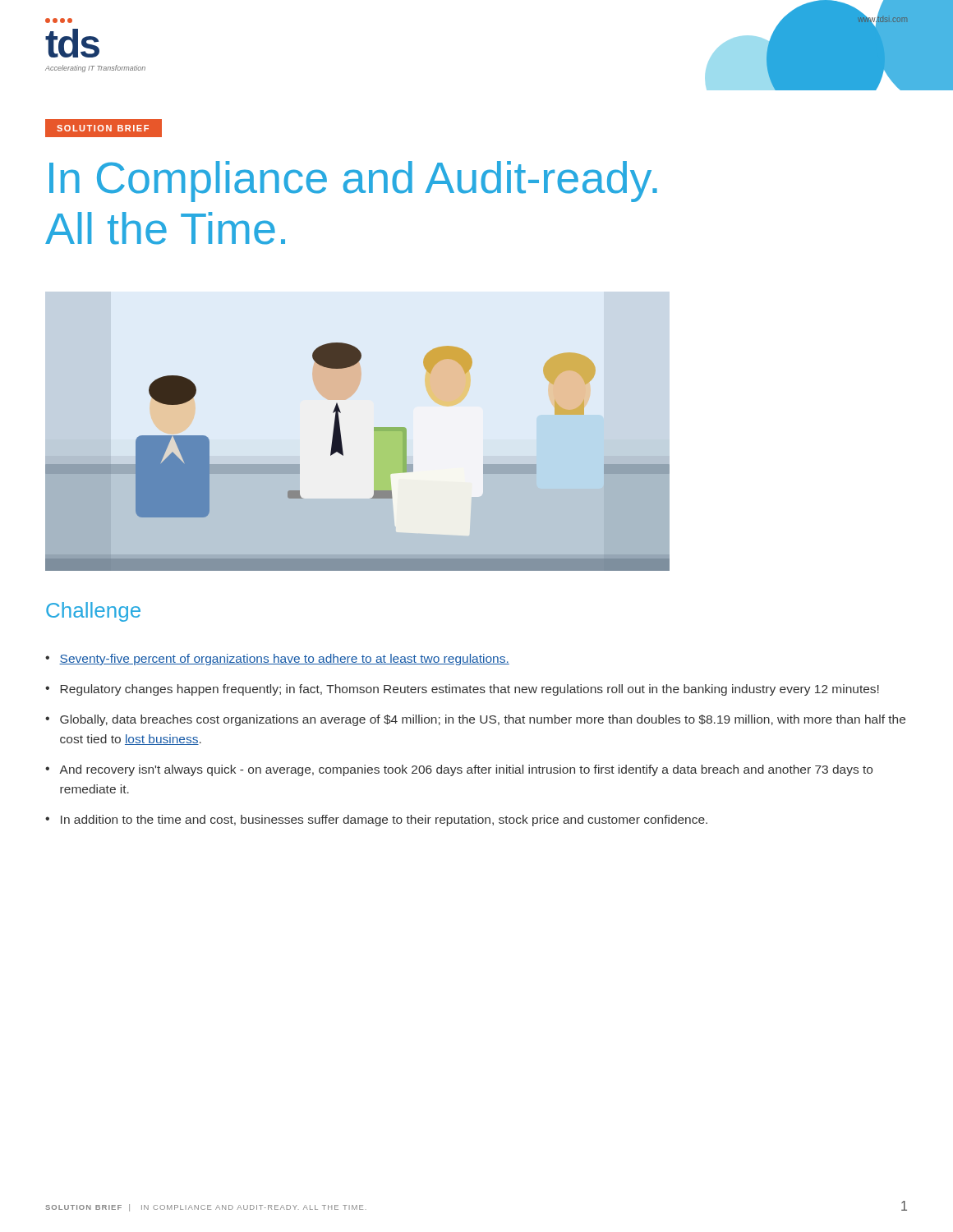Click on the list item that reads "• Globally, data breaches cost organizations an average"

coord(476,729)
